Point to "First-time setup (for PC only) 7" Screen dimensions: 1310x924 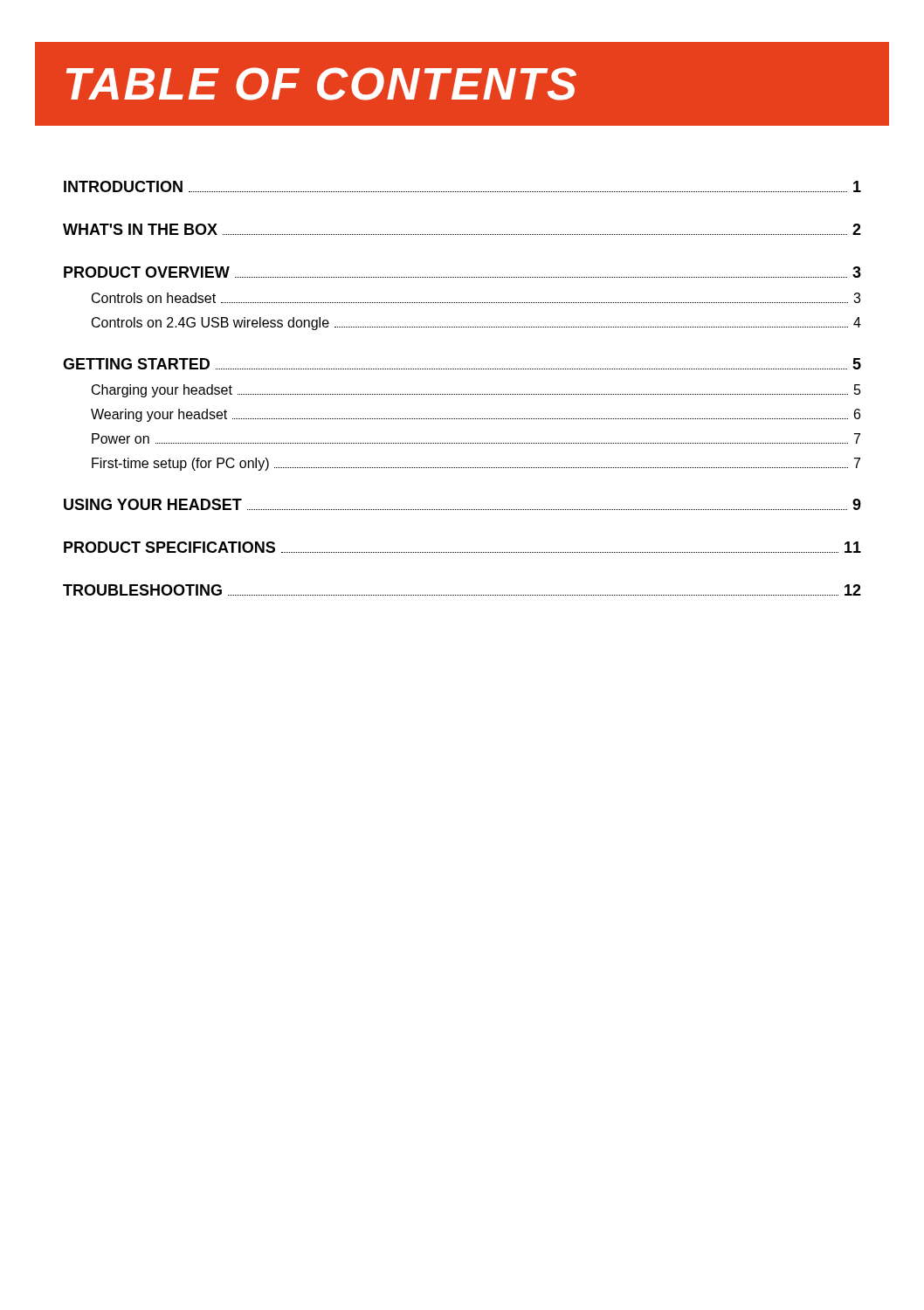476,464
